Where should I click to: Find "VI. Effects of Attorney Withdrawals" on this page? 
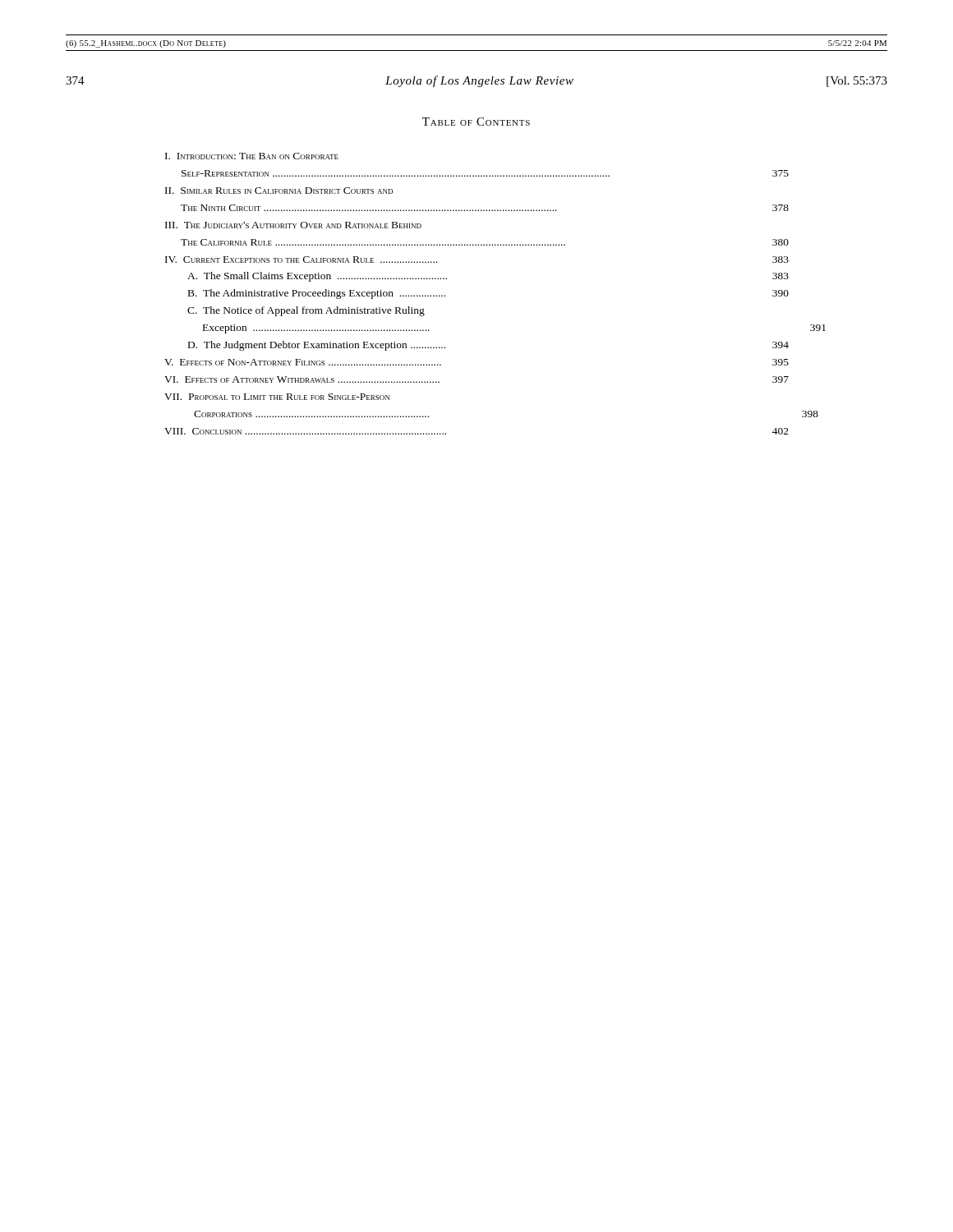[x=302, y=378]
